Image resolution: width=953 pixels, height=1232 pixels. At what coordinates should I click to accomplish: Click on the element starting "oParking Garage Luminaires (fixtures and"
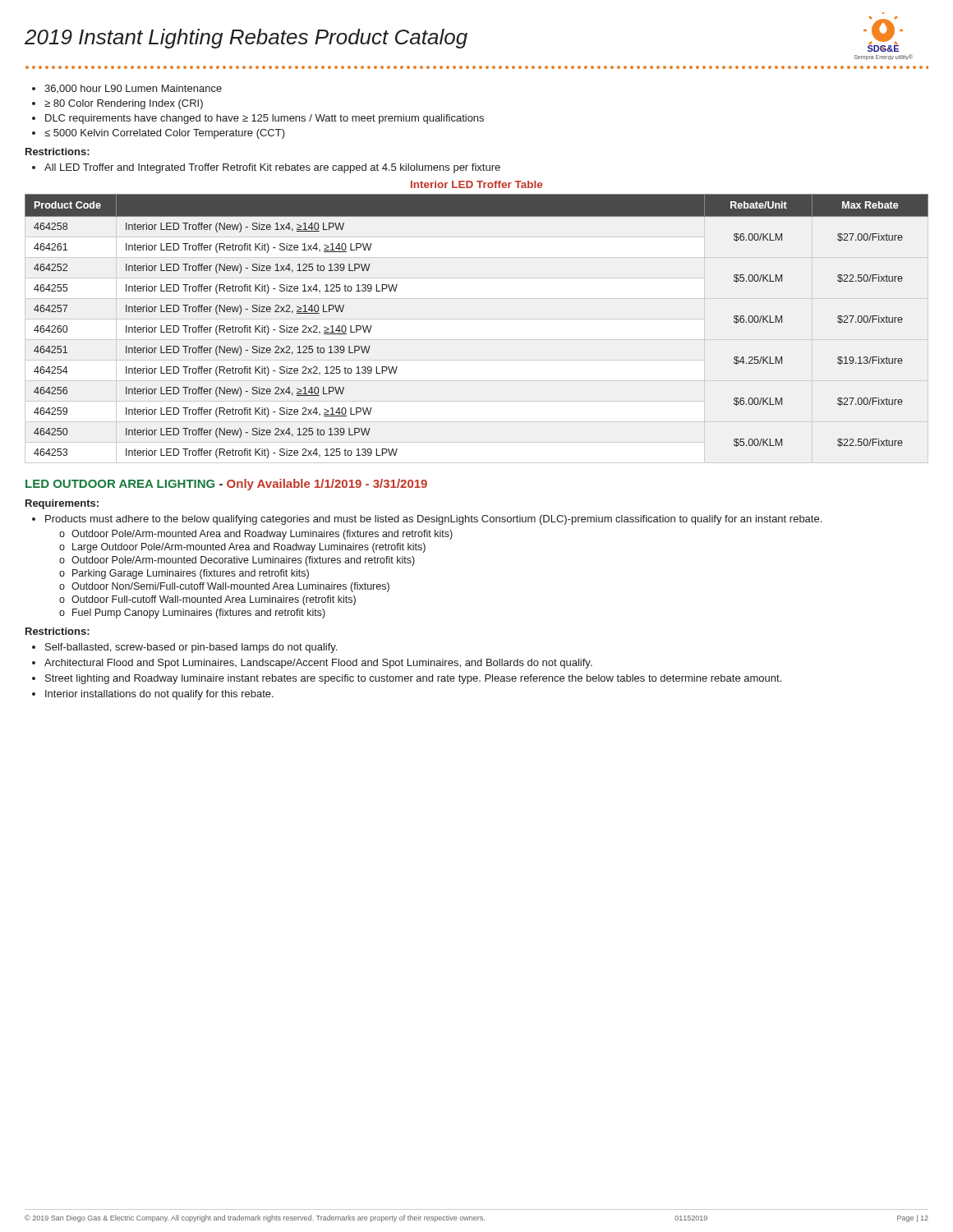click(x=184, y=573)
